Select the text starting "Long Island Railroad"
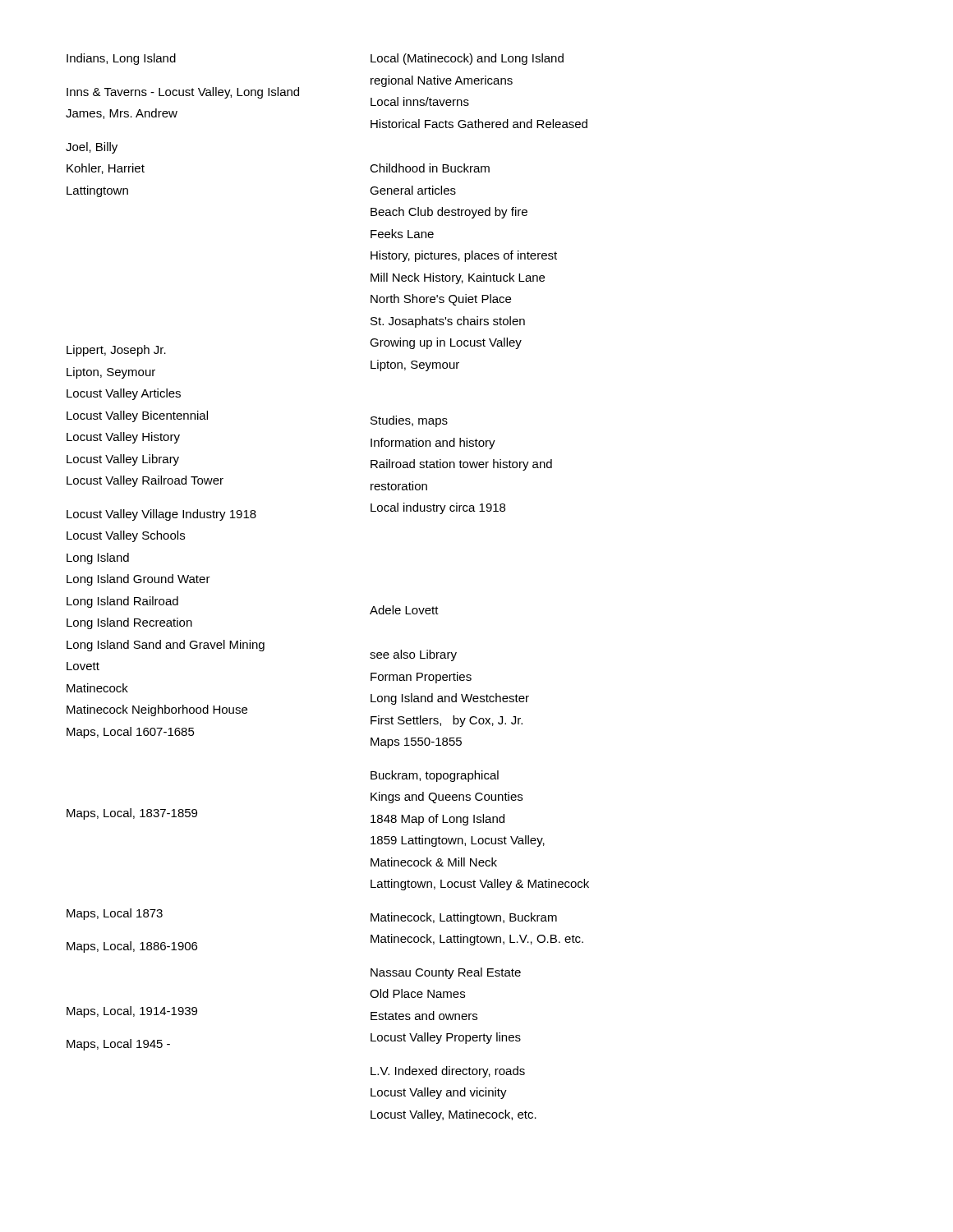 coord(122,600)
